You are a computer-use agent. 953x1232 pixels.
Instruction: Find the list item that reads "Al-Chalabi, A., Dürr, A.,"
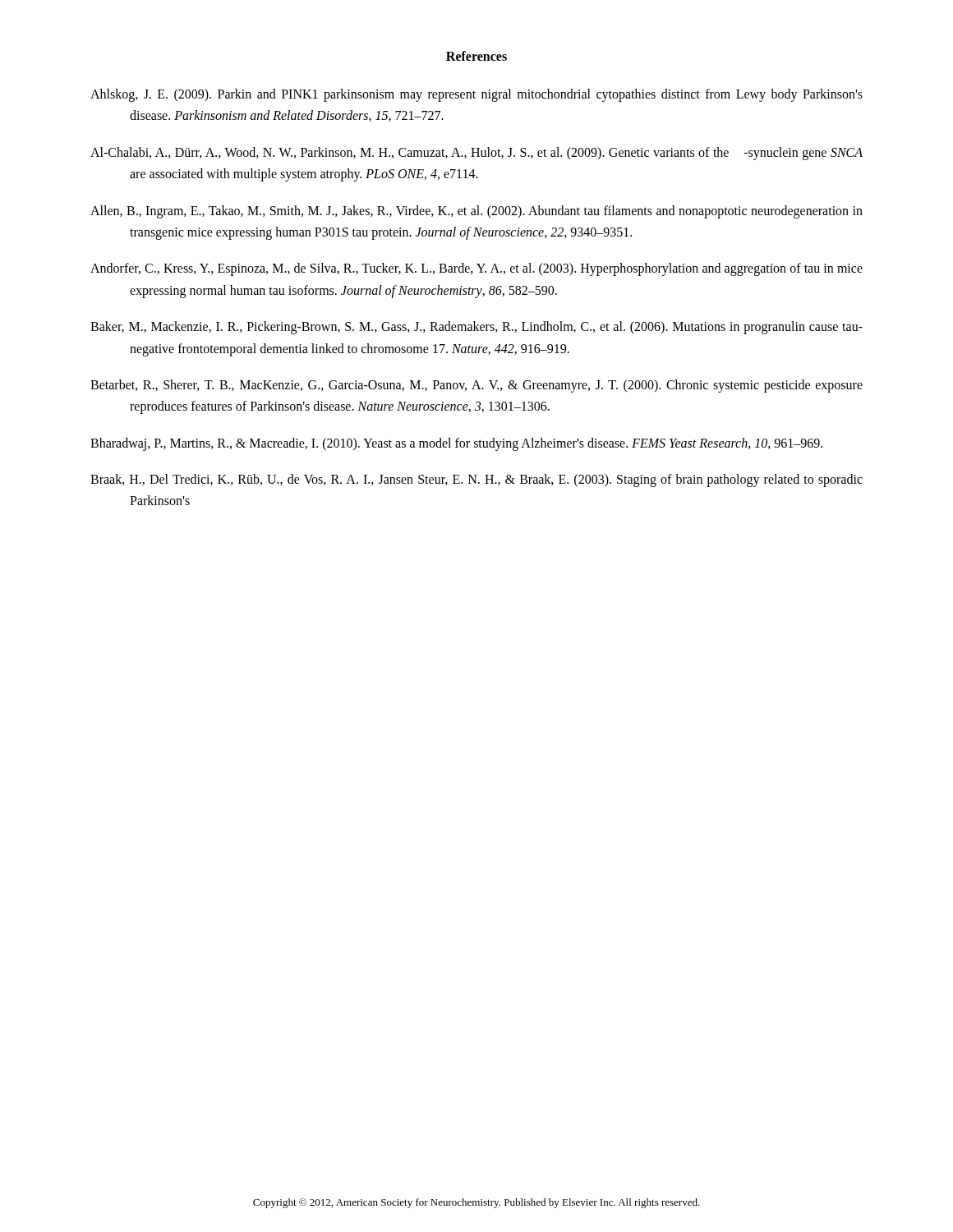476,164
